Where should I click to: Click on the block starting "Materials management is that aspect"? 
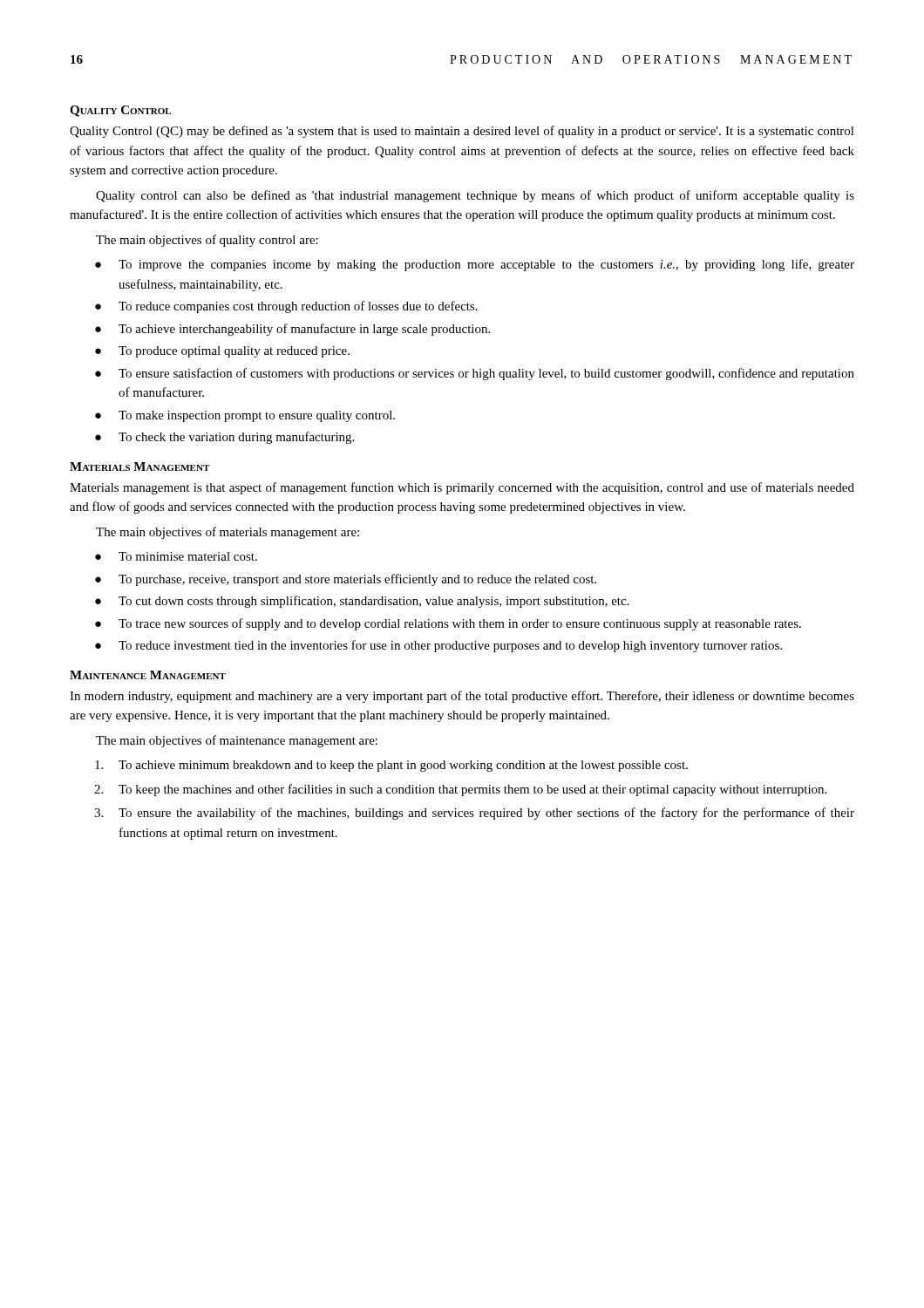pyautogui.click(x=462, y=497)
